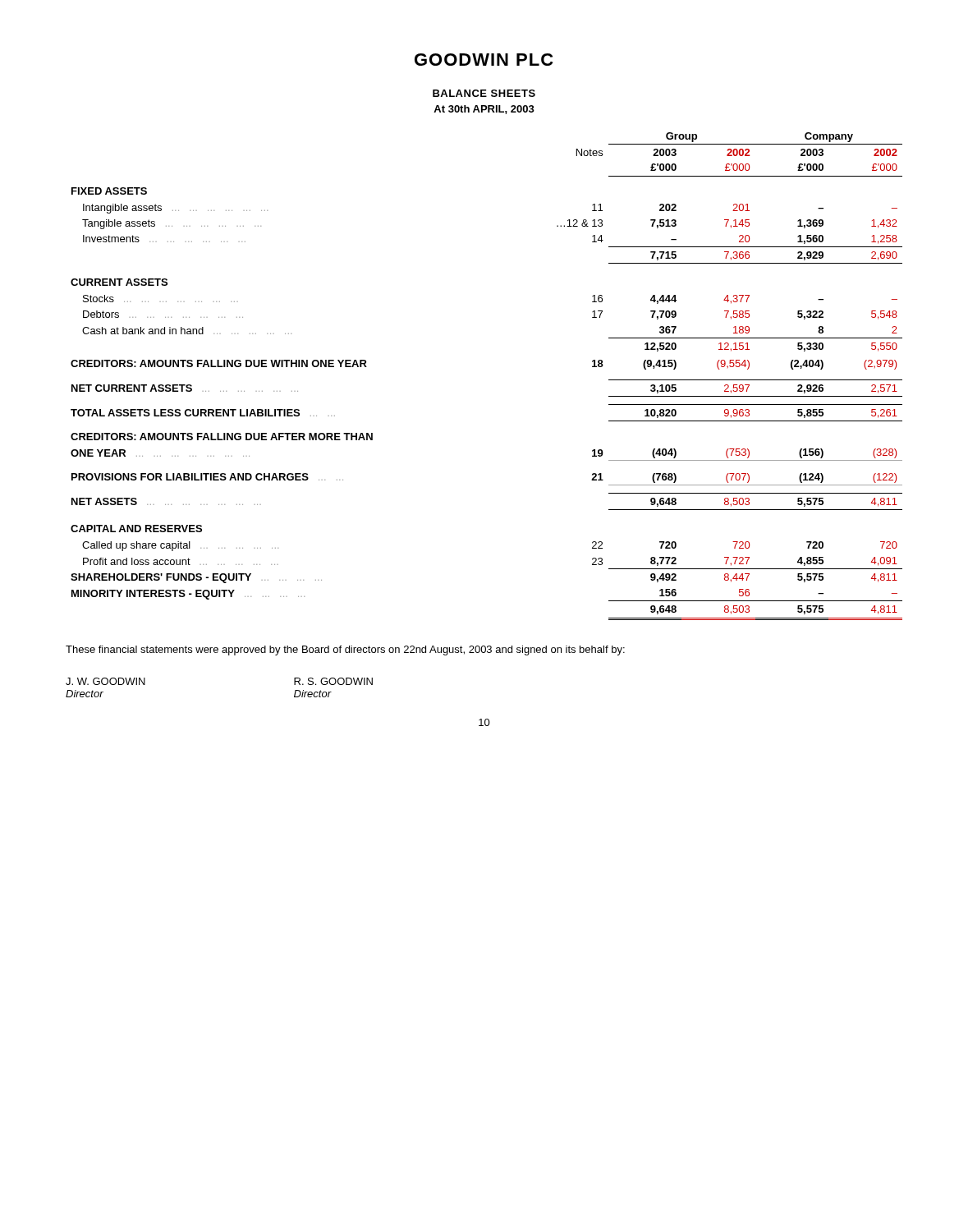The height and width of the screenshot is (1232, 968).
Task: Where does it say "GOODWIN PLC"?
Action: (x=484, y=60)
